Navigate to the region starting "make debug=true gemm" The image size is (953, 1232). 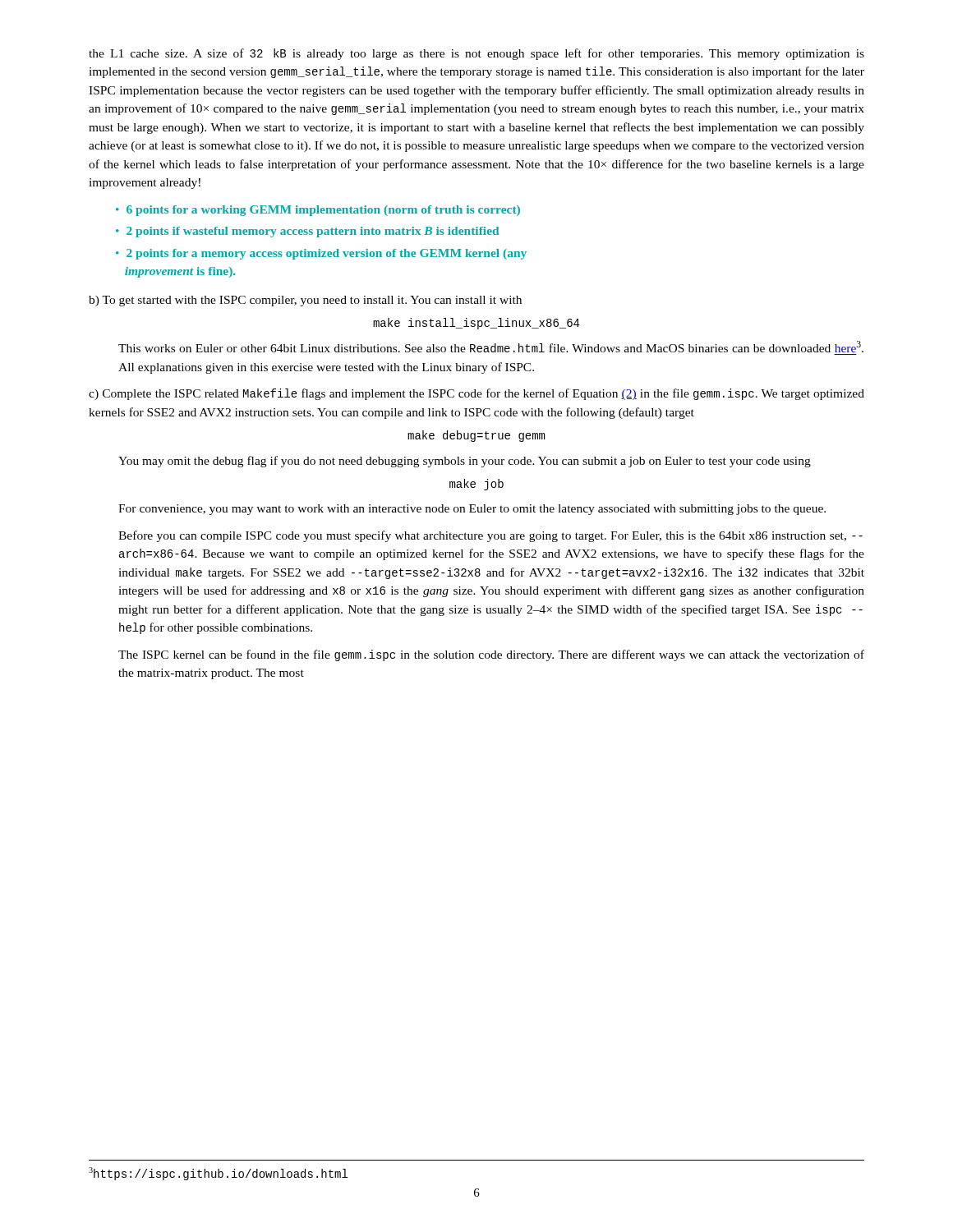coord(476,436)
